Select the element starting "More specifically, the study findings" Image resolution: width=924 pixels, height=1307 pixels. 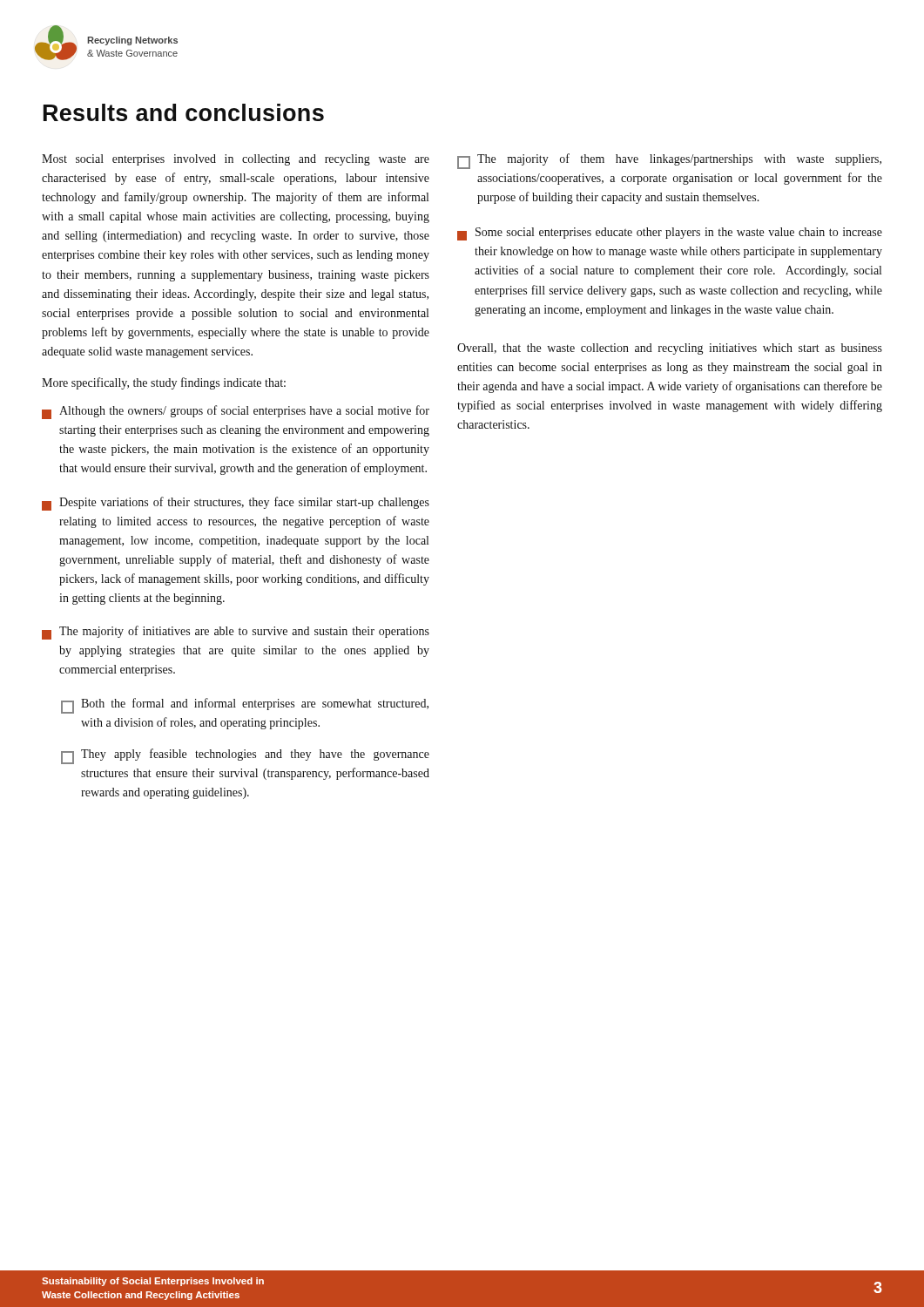164,383
